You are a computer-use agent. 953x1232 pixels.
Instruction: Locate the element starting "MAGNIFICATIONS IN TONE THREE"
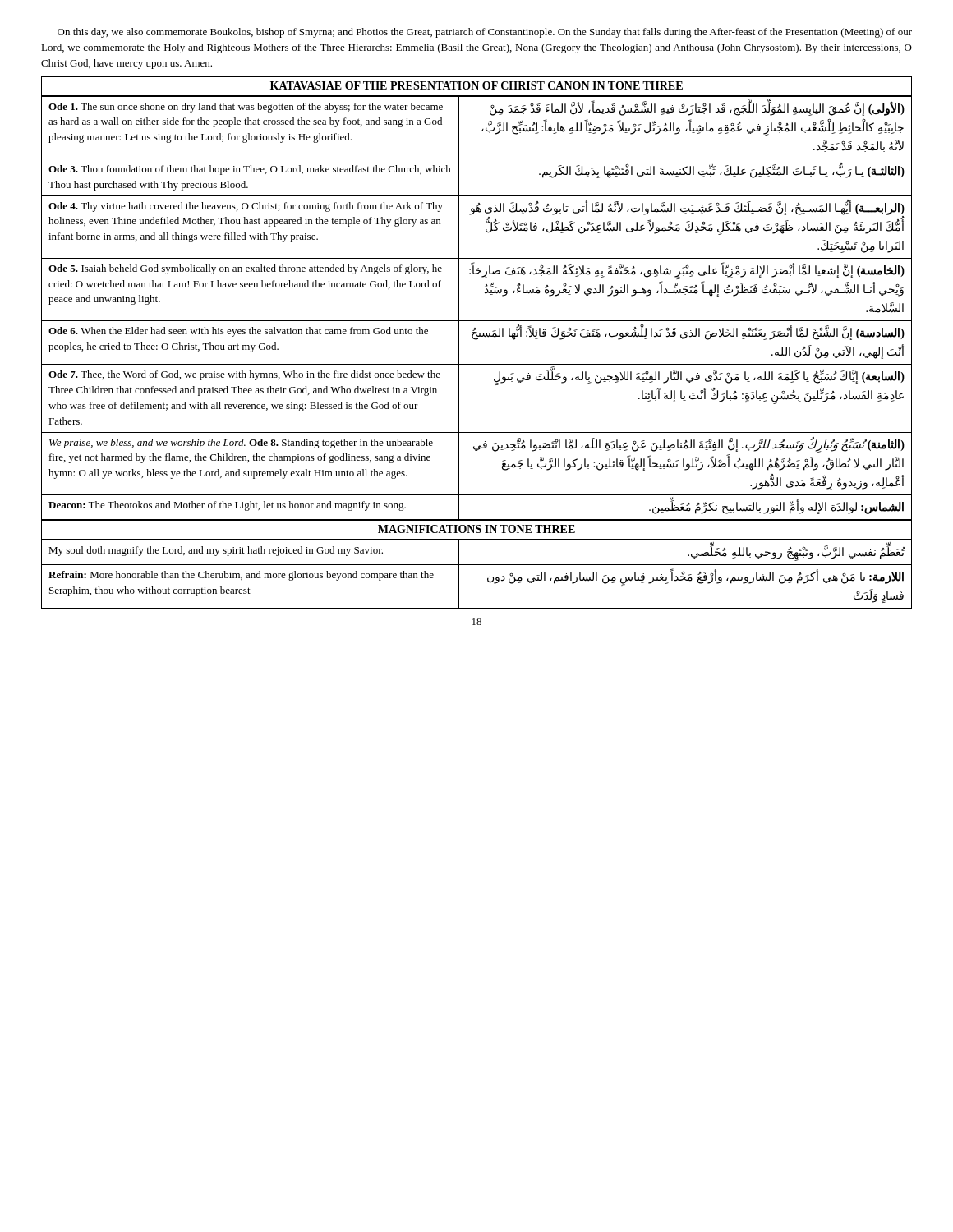[x=476, y=529]
